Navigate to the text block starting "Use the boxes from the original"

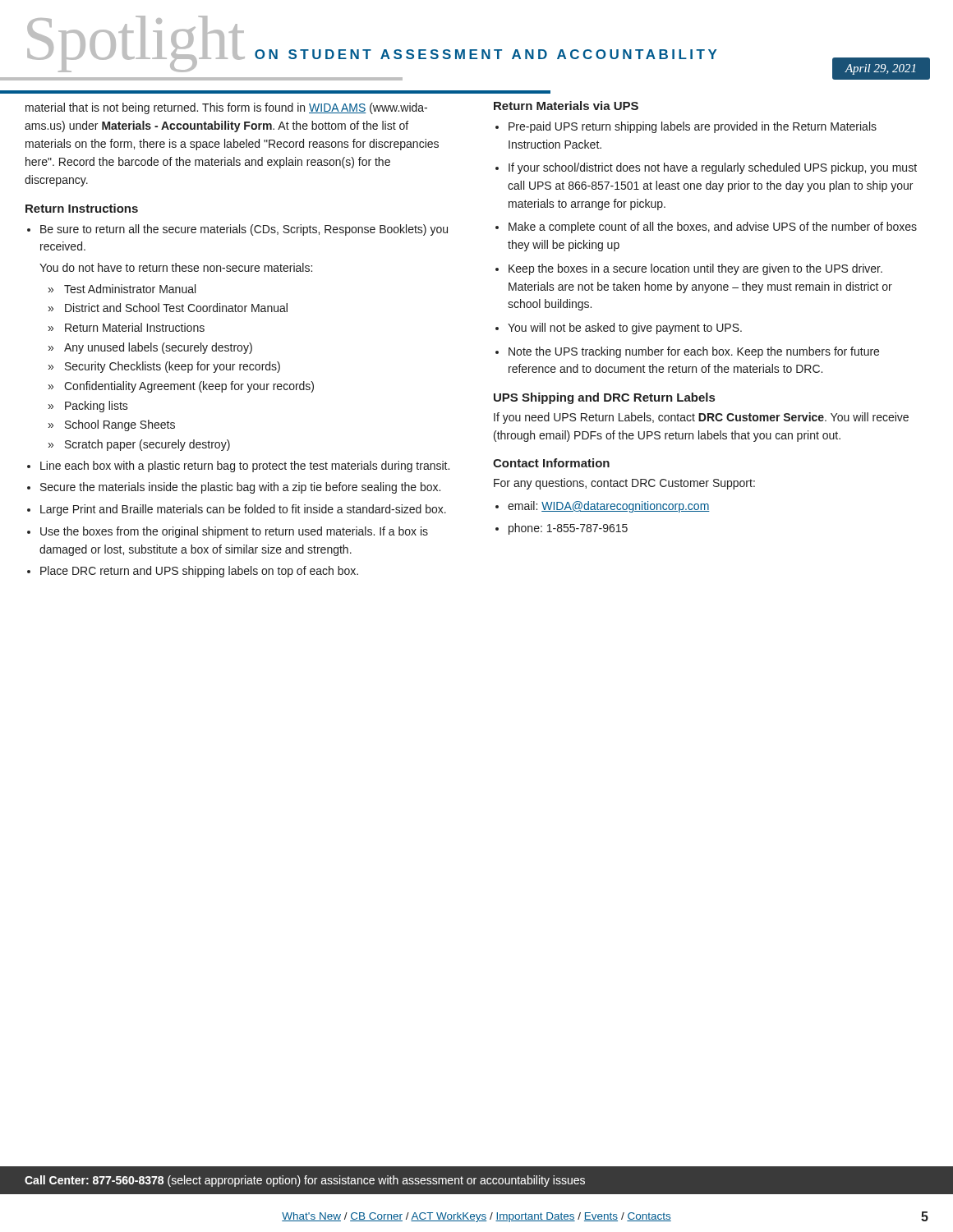pos(234,540)
